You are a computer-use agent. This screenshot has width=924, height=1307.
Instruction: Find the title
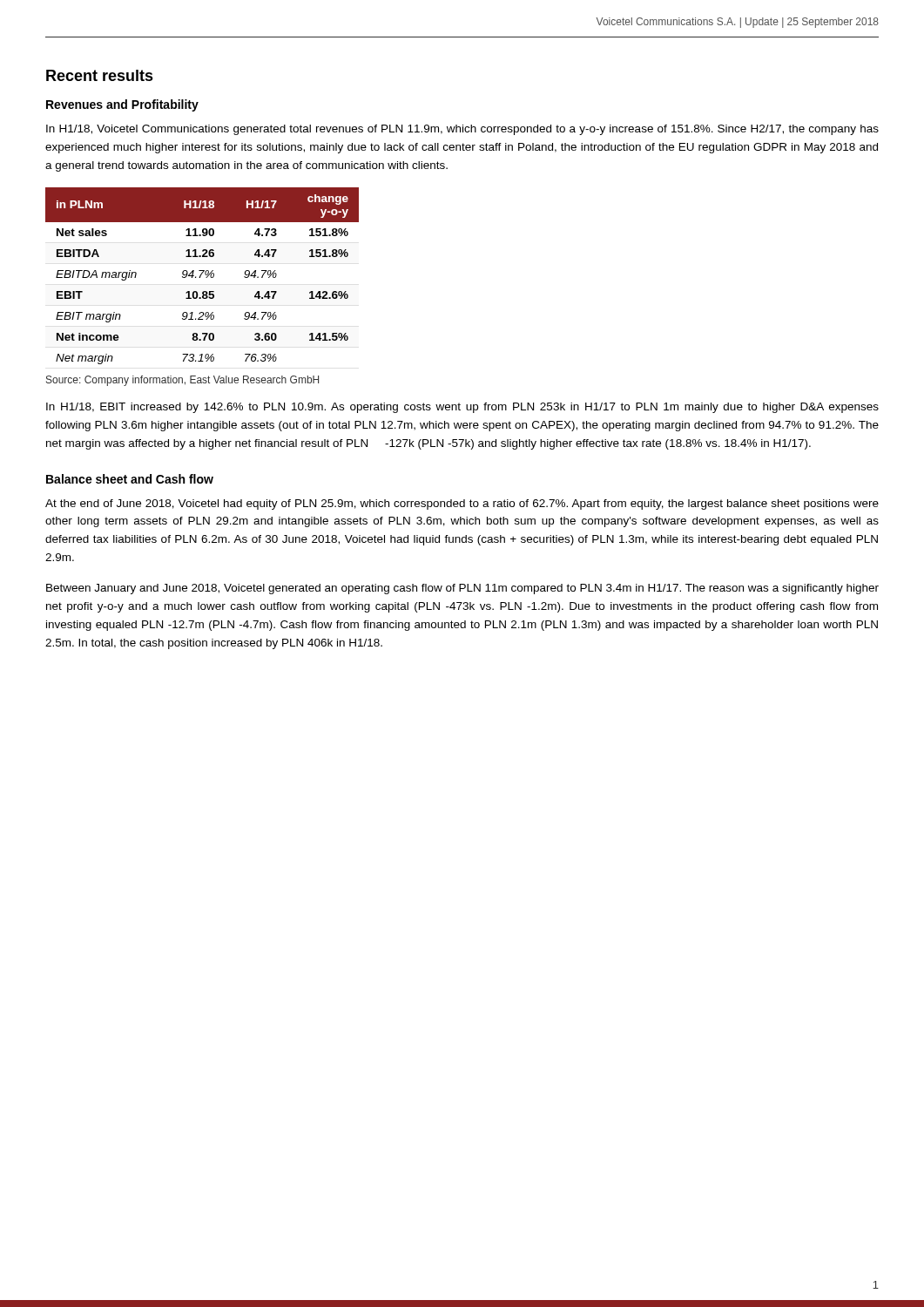pos(99,76)
